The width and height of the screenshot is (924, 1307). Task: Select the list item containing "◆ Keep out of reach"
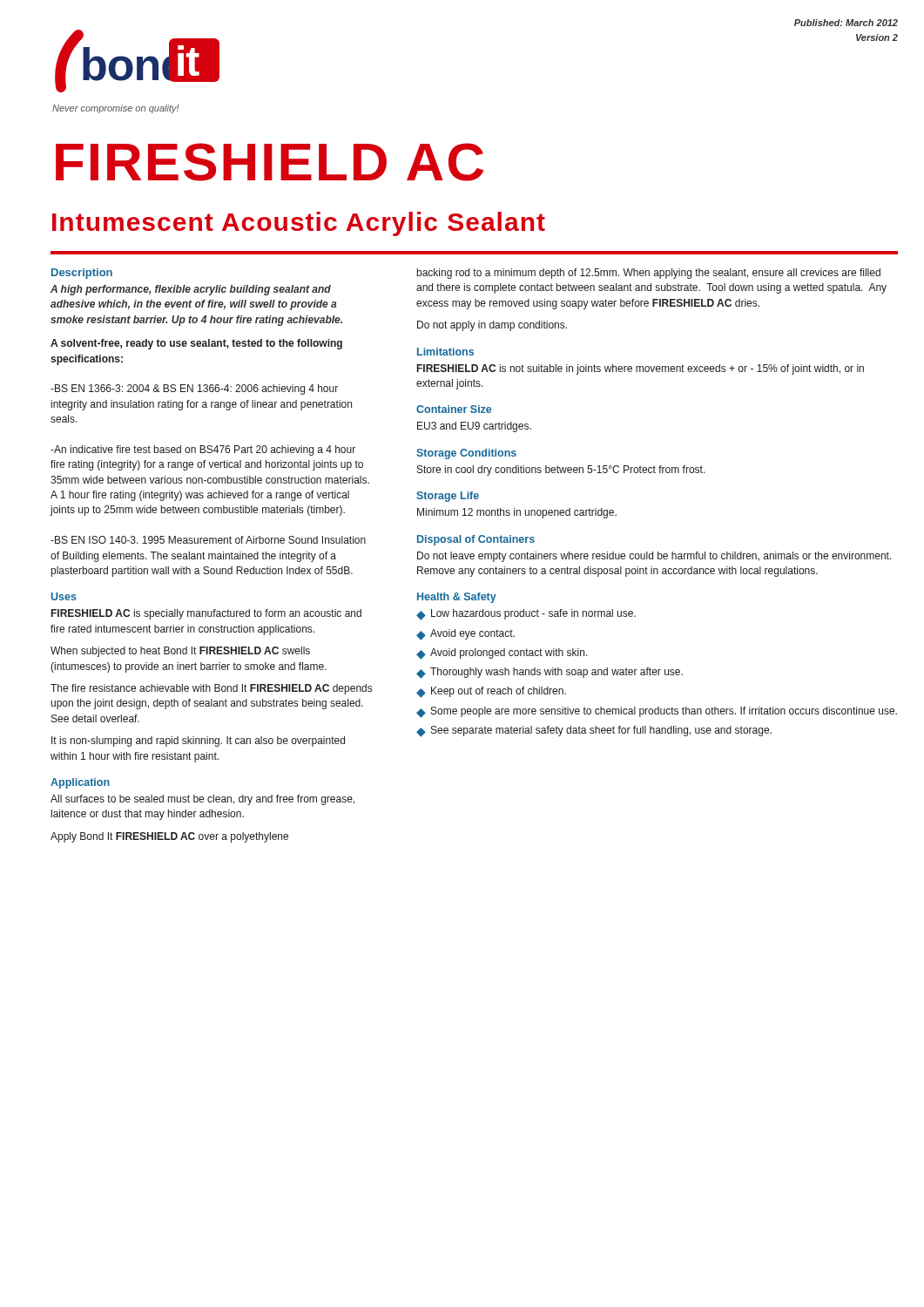click(492, 693)
